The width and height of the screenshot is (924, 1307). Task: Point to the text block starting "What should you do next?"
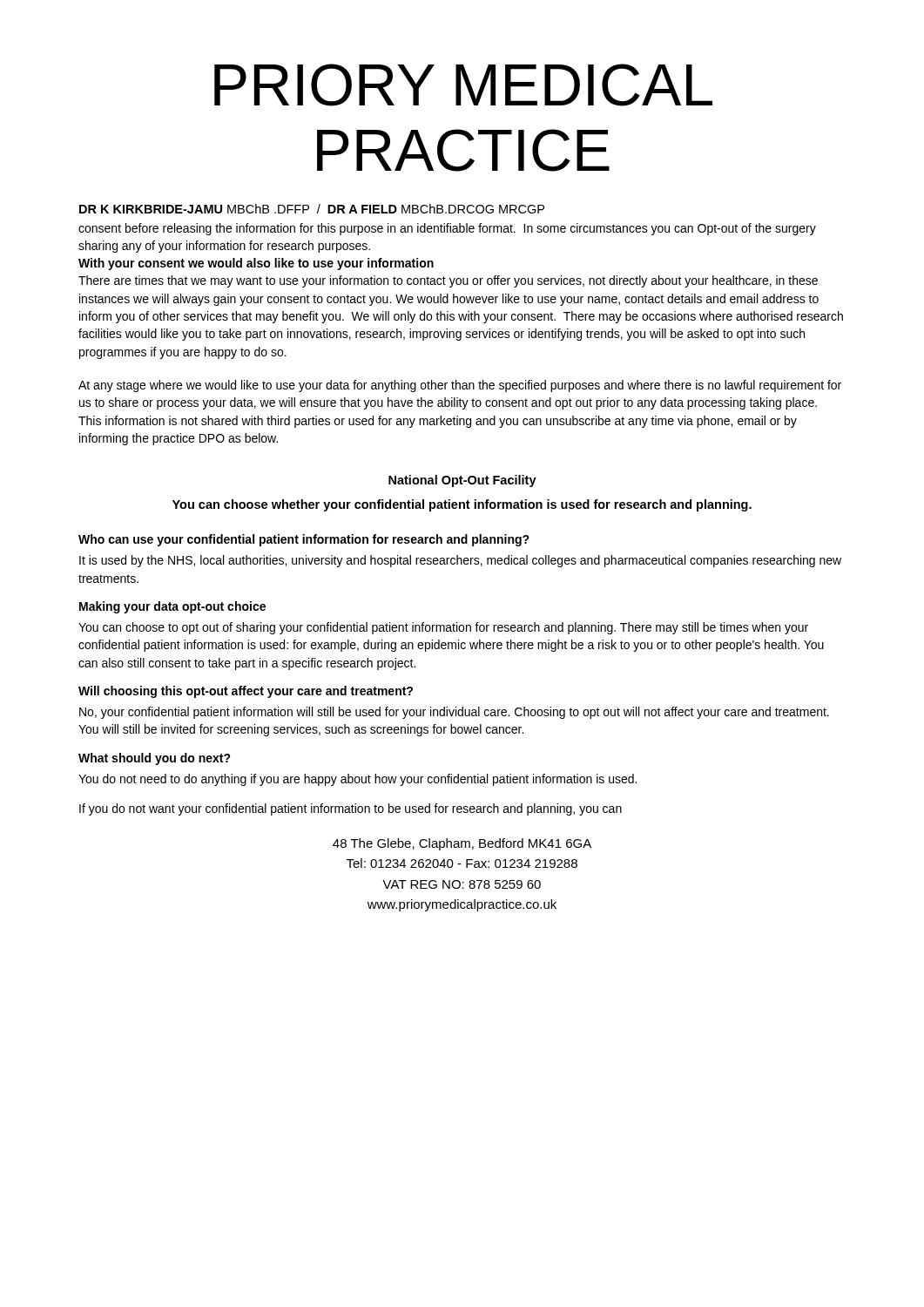[x=155, y=758]
